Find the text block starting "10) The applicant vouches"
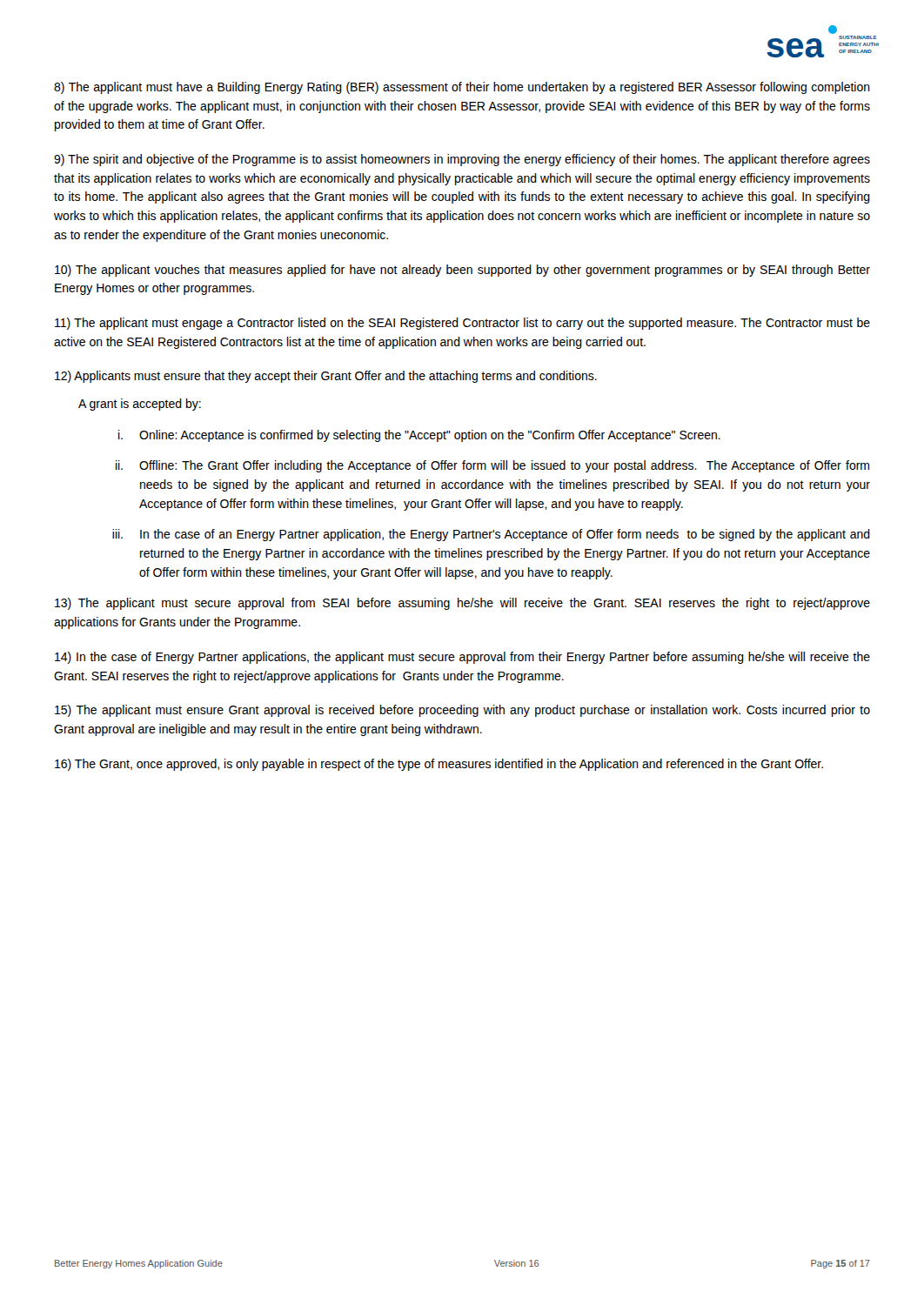 tap(462, 279)
